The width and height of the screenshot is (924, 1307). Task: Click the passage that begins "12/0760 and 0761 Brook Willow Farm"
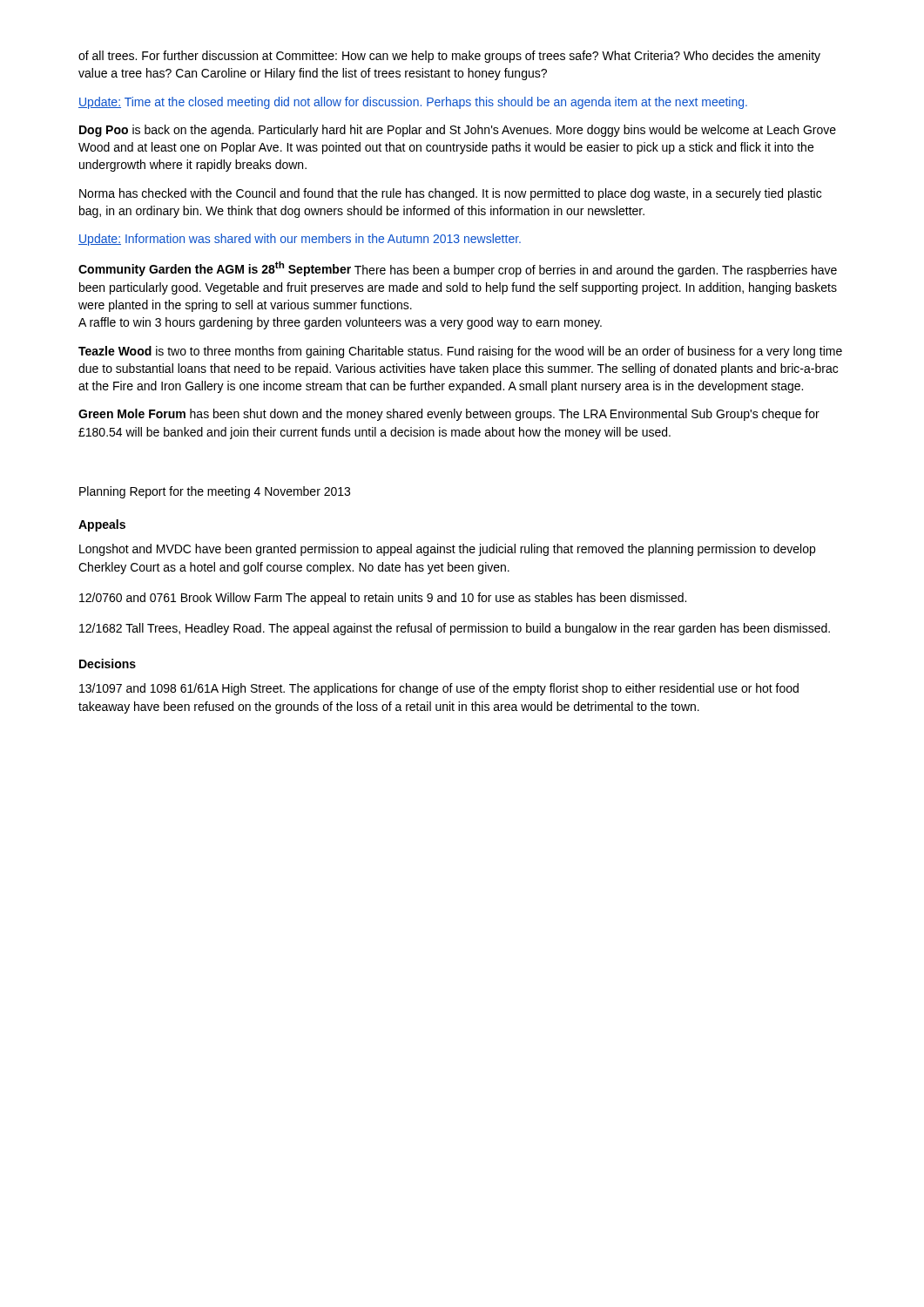point(383,598)
